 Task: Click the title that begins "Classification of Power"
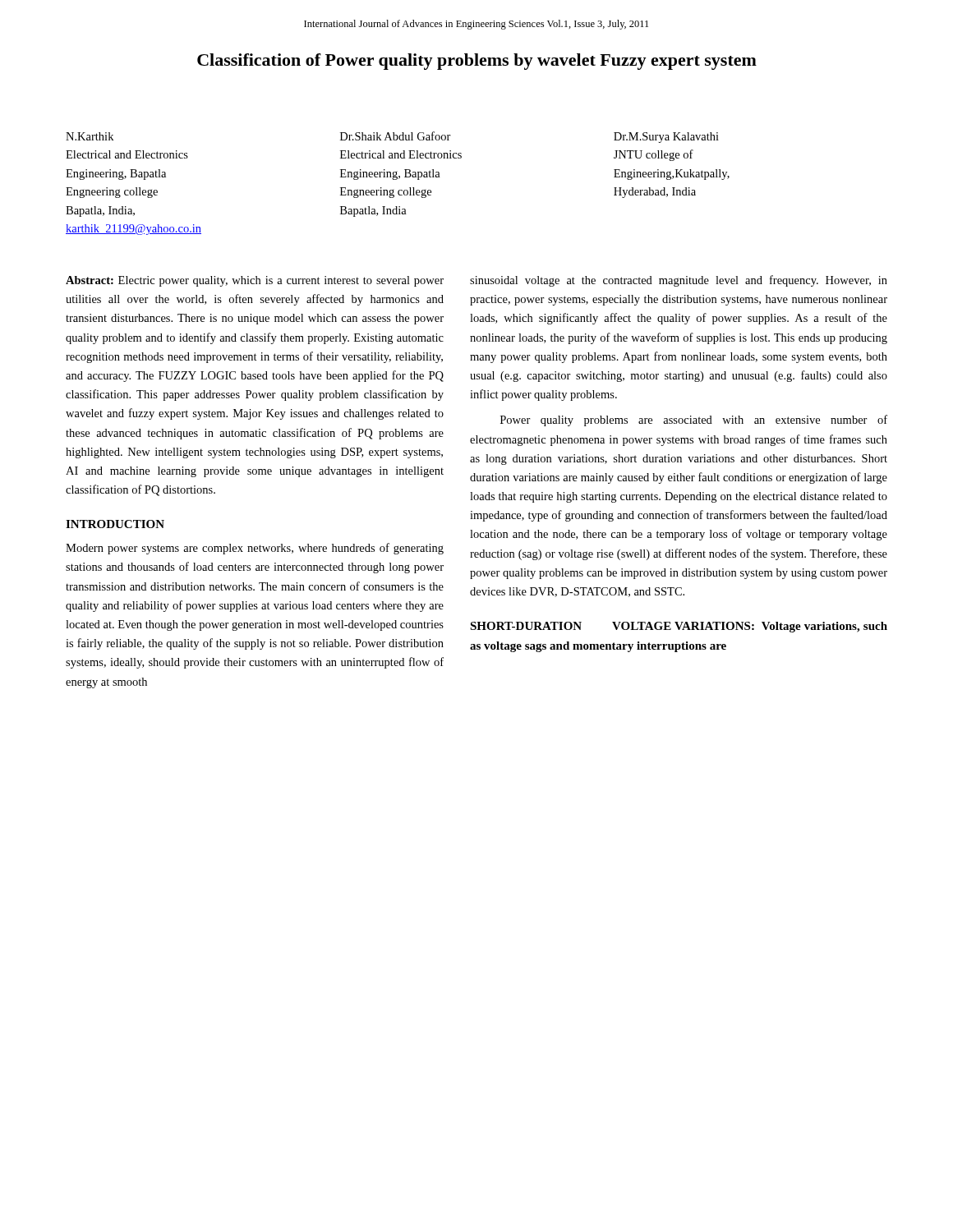pyautogui.click(x=476, y=60)
